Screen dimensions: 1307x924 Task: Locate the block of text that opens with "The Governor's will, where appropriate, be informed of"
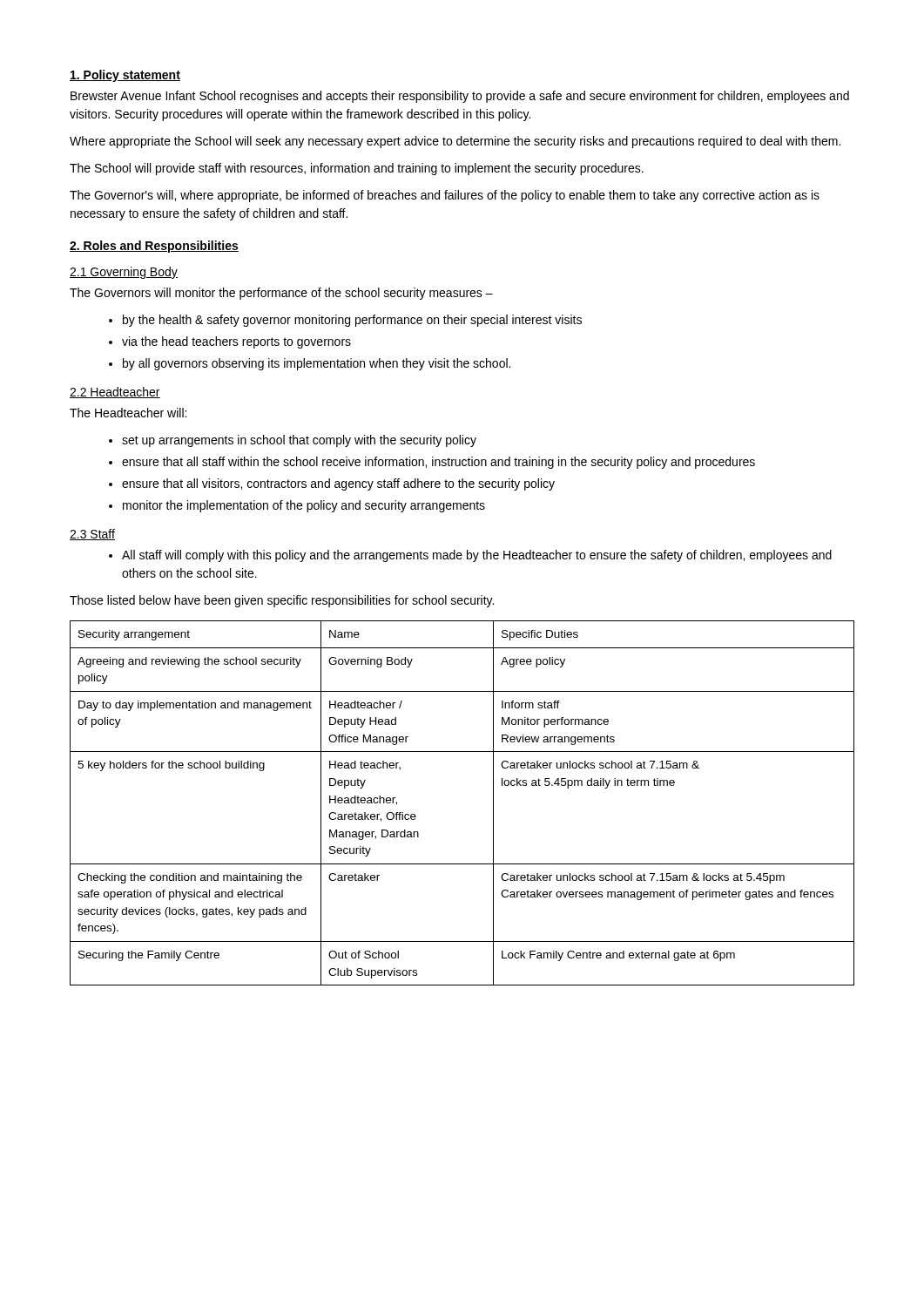pyautogui.click(x=445, y=204)
